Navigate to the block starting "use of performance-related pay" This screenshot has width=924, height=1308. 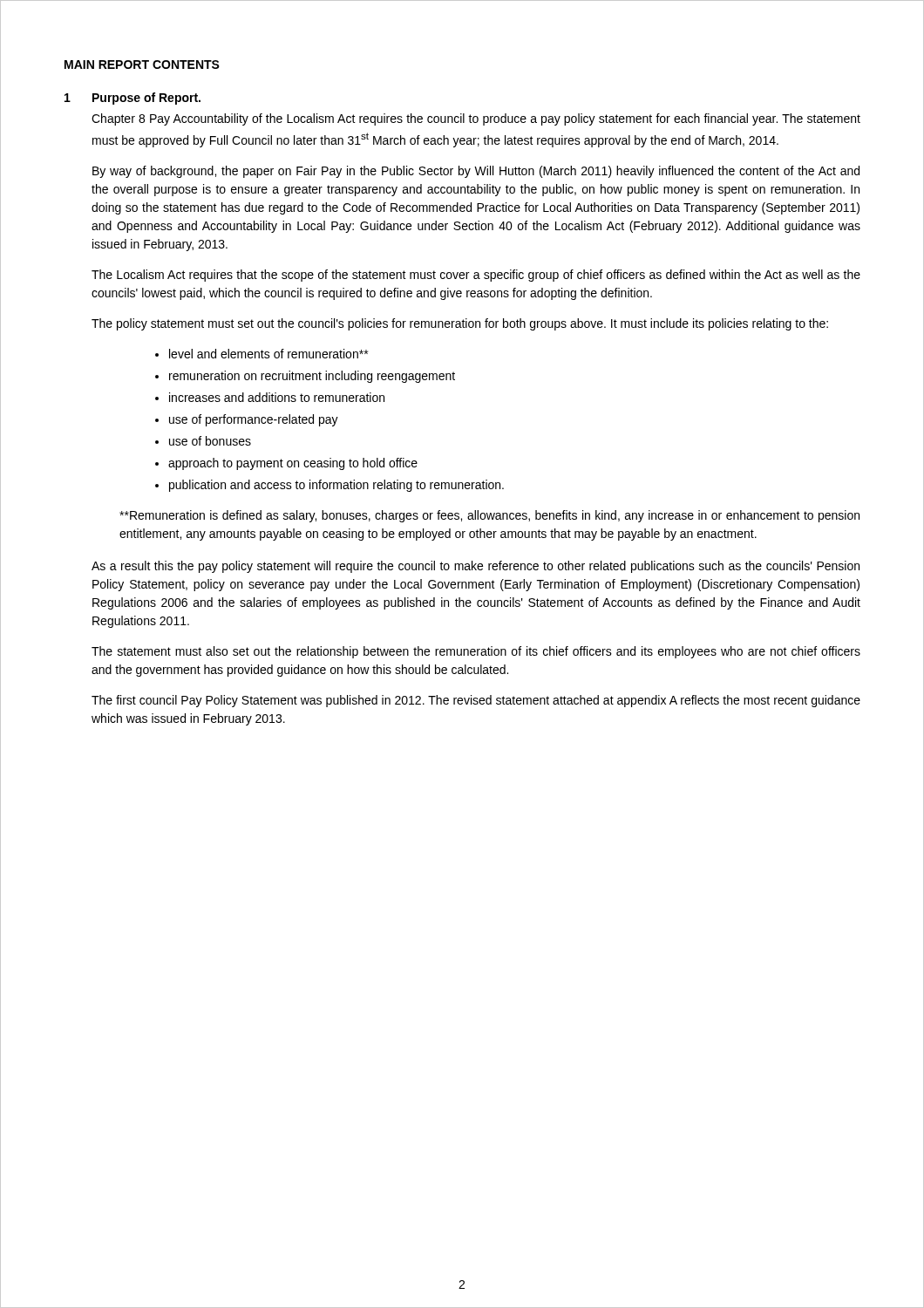coord(253,419)
